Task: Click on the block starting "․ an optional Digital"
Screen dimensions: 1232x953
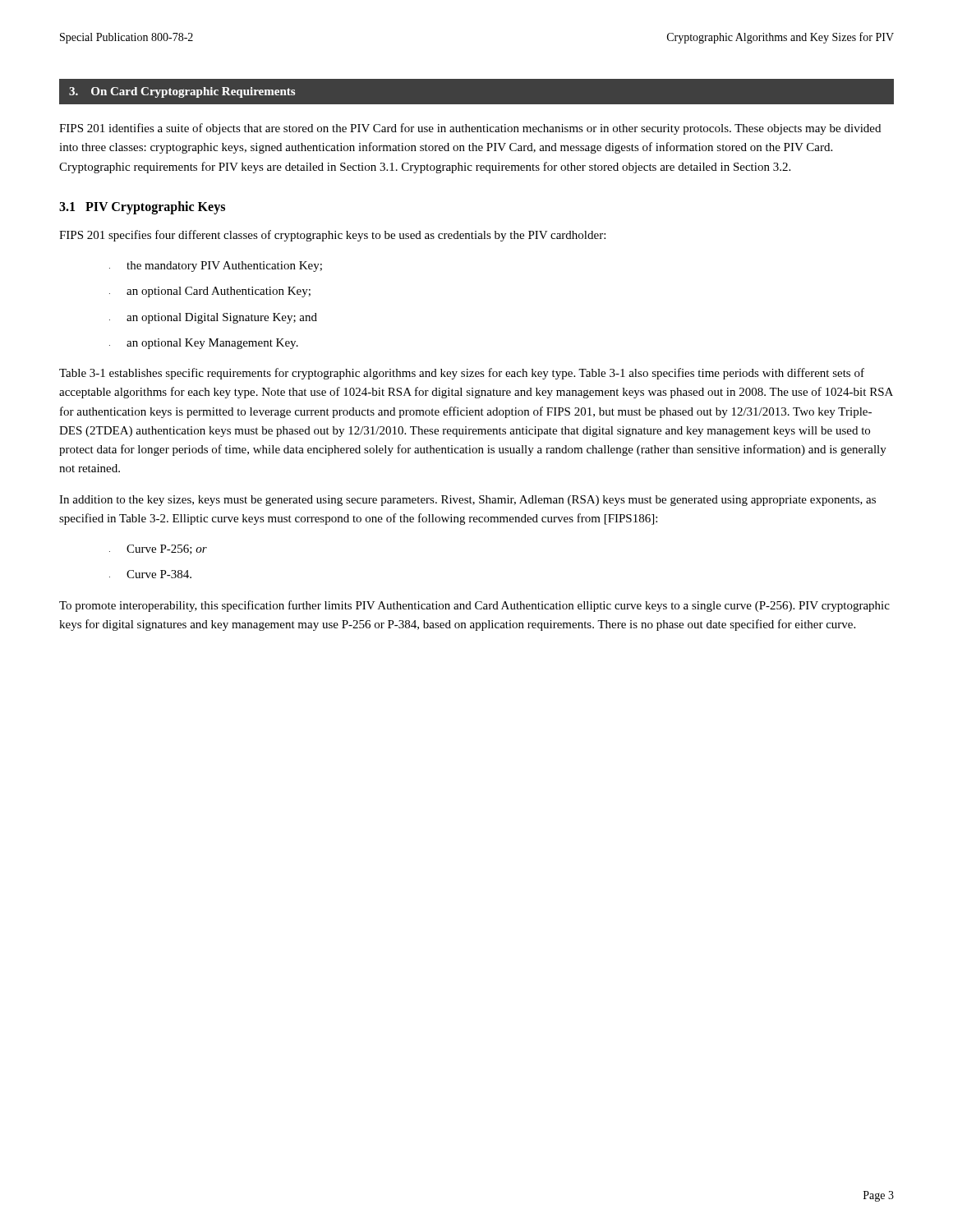Action: [x=213, y=317]
